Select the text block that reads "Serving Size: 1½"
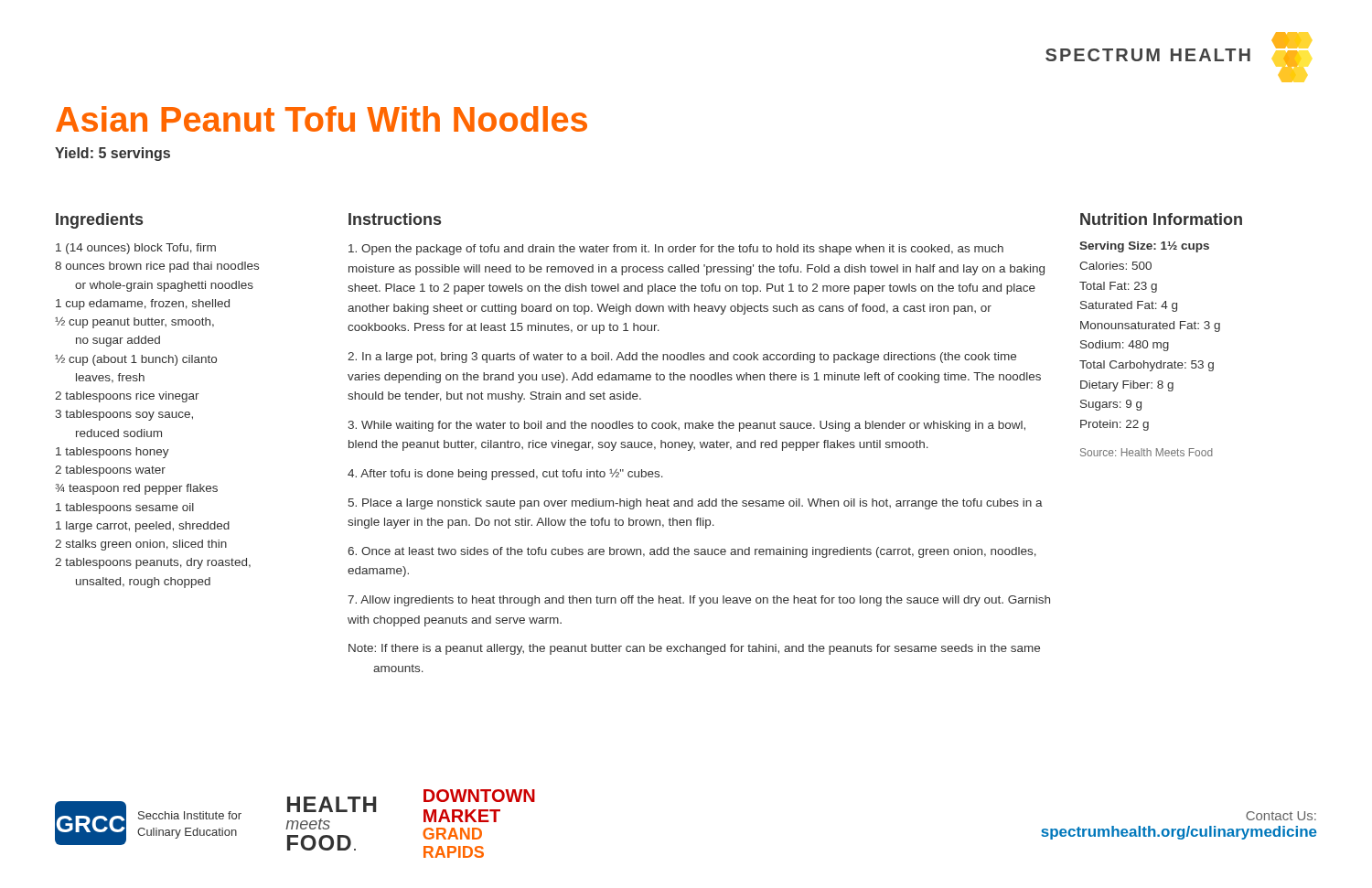Screen dimensions: 888x1372 (x=1198, y=349)
